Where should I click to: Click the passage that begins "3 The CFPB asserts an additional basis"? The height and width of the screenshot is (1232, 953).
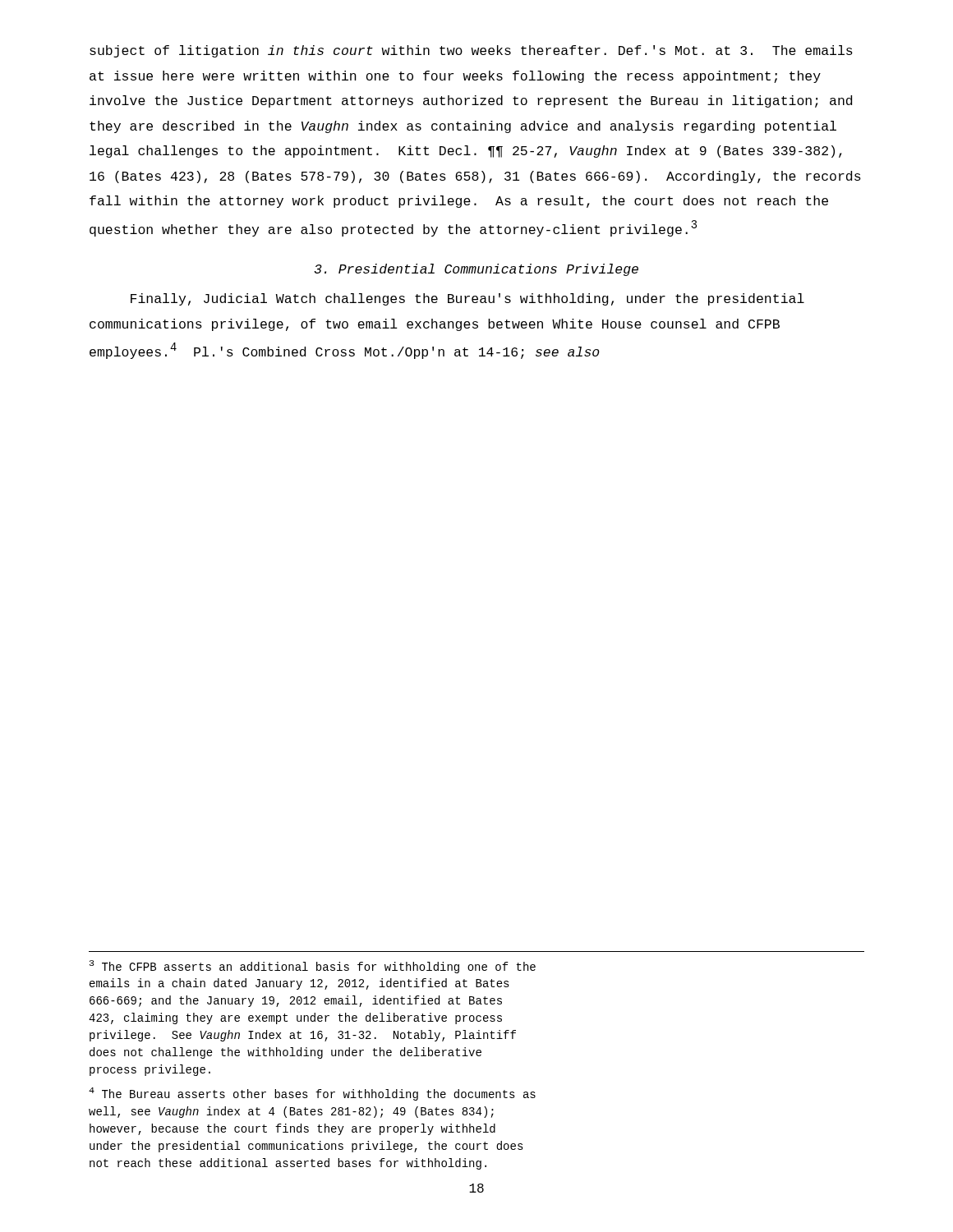[476, 1018]
